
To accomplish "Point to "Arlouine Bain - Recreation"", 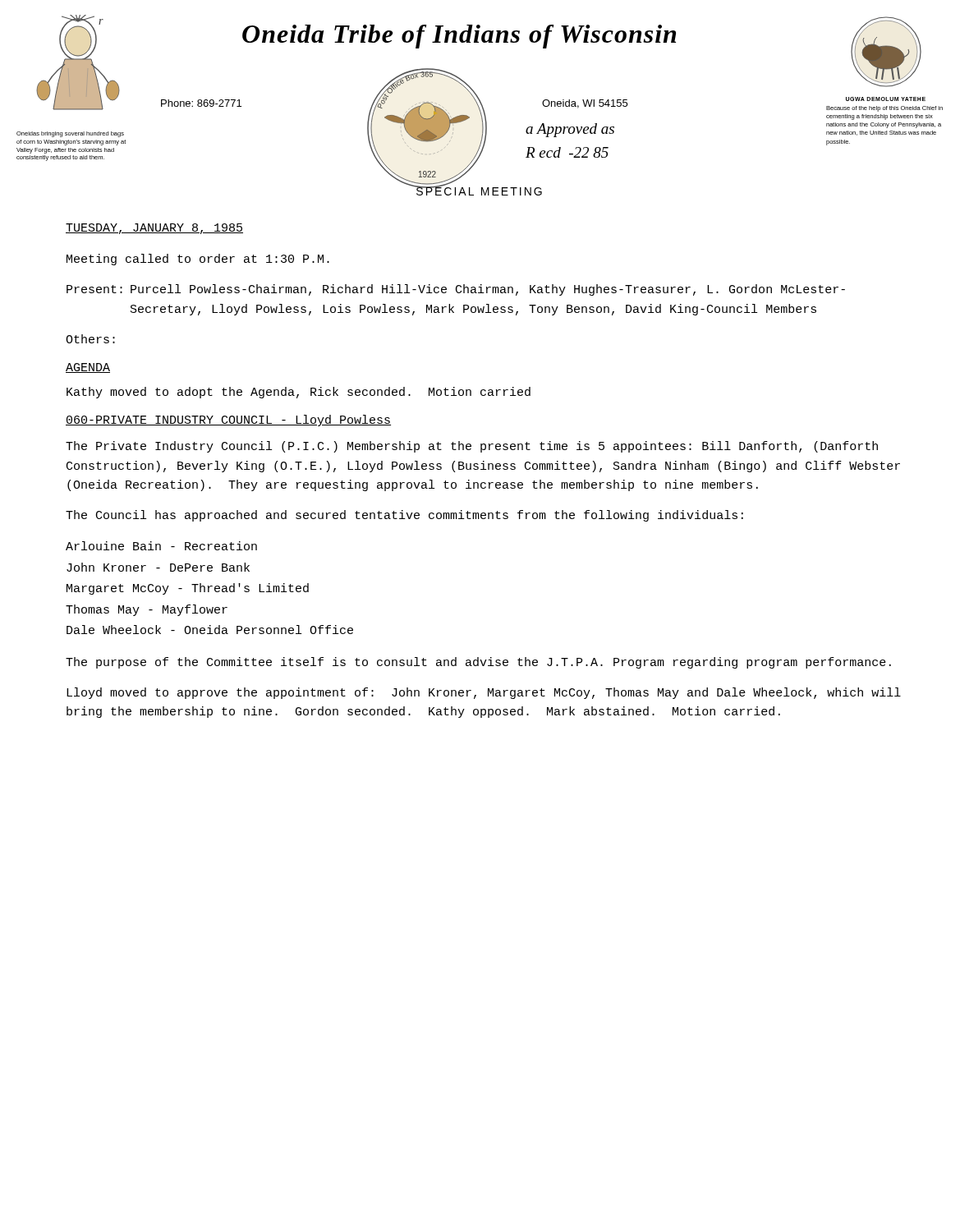I will click(x=162, y=548).
